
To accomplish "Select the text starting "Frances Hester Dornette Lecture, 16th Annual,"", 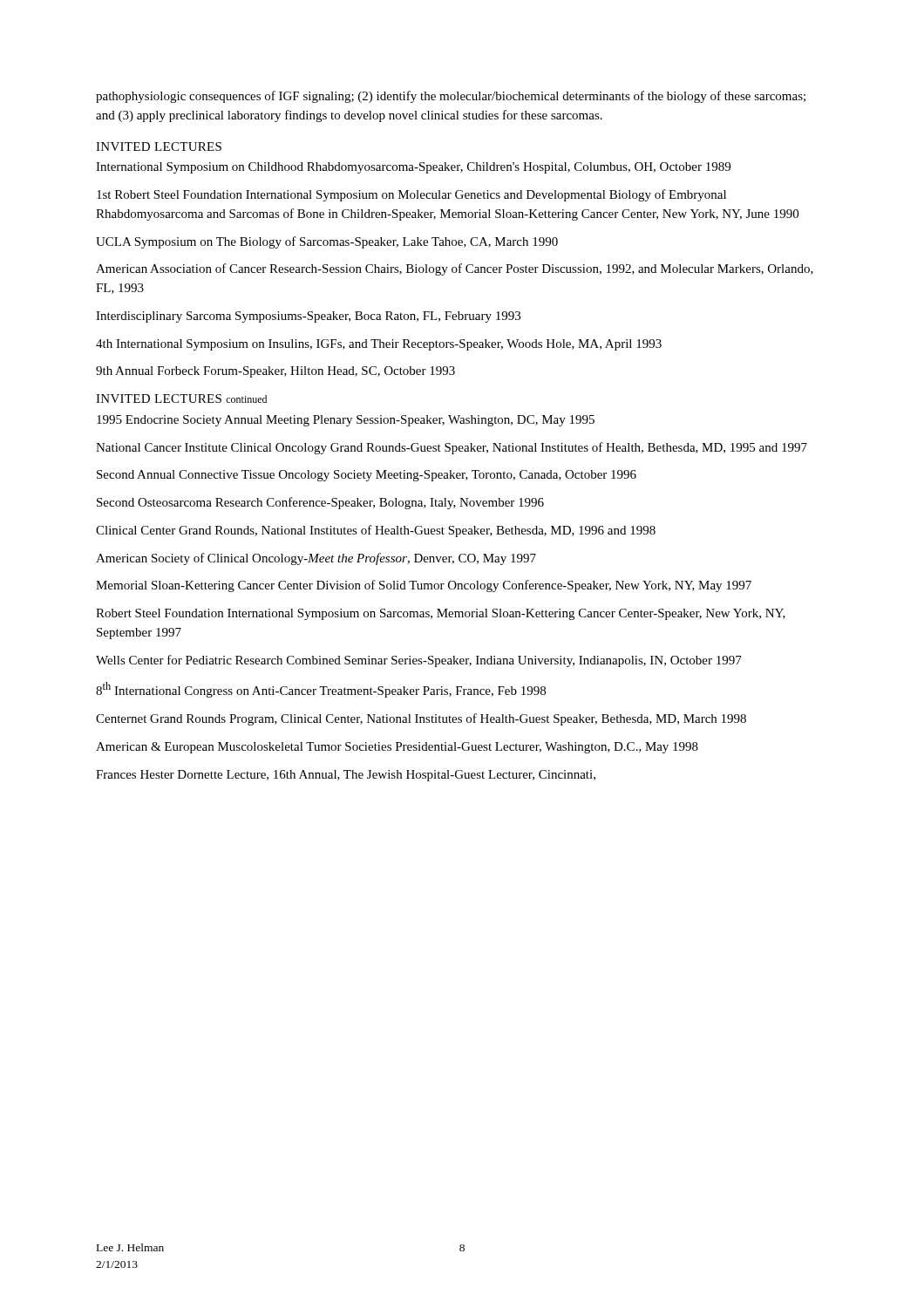I will click(x=346, y=774).
